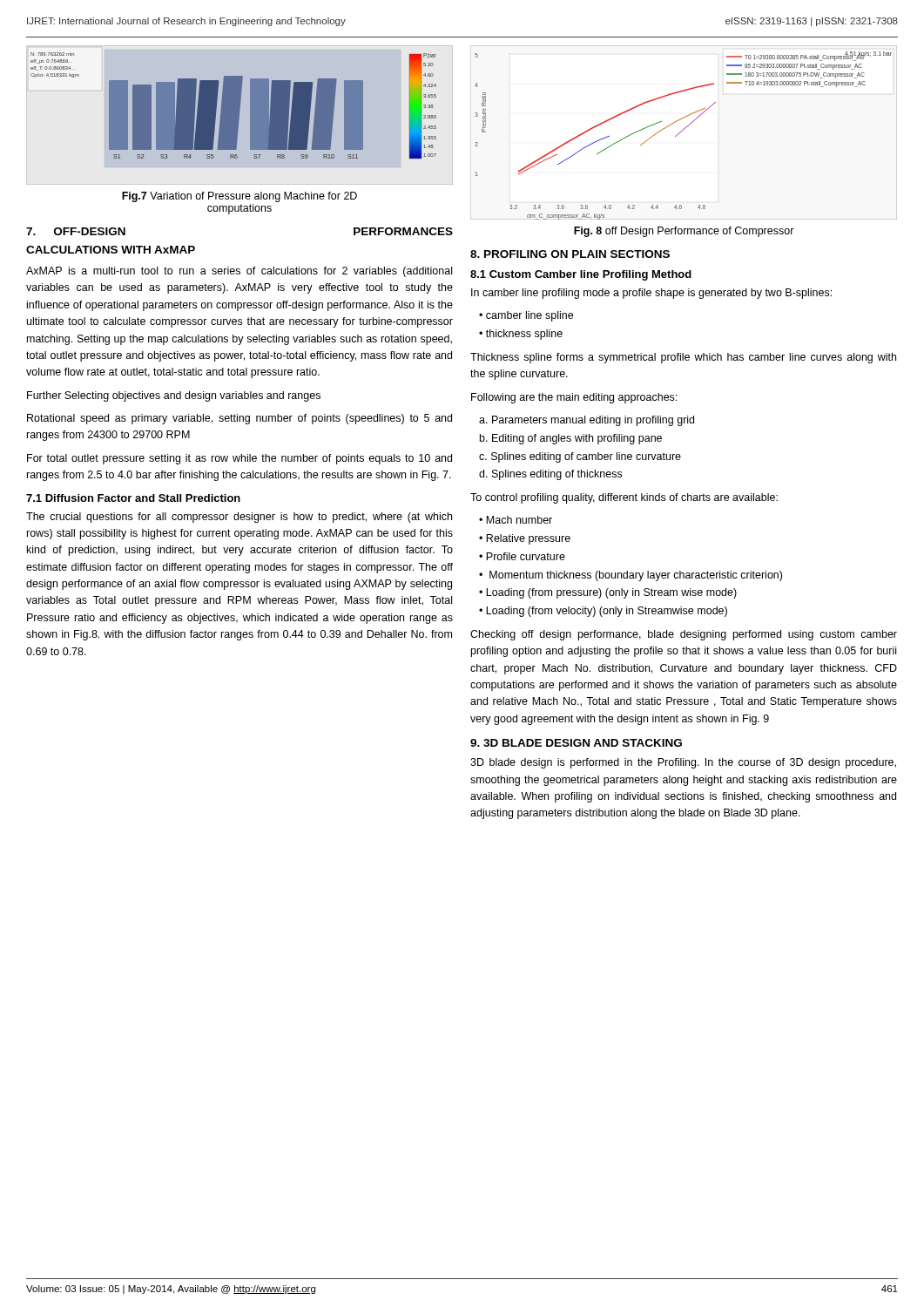
Task: Point to the text block starting "In camber line profiling mode a profile"
Action: pyautogui.click(x=652, y=293)
